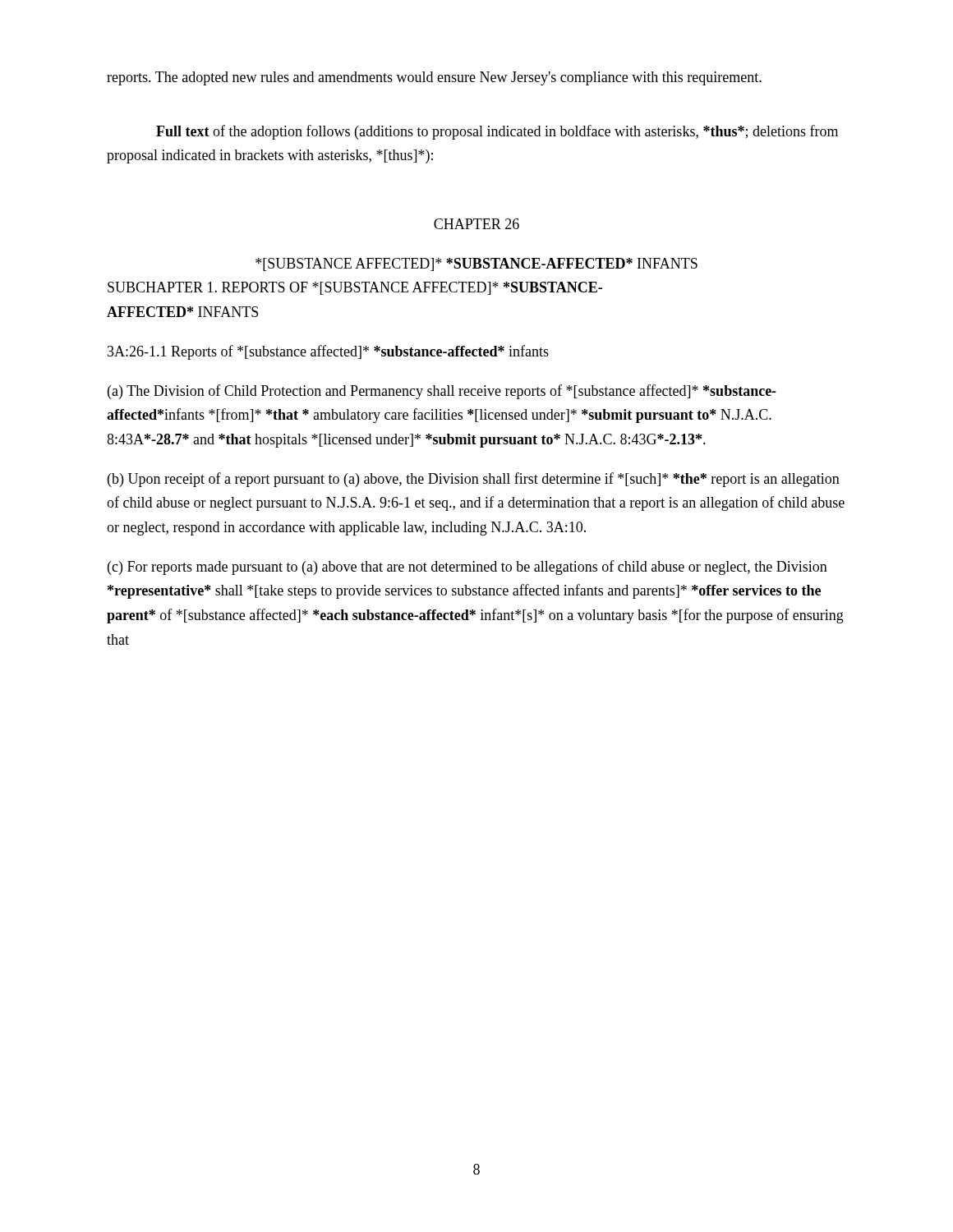Click the passage that begins "(c) For reports made pursuant to (a)"

476,604
